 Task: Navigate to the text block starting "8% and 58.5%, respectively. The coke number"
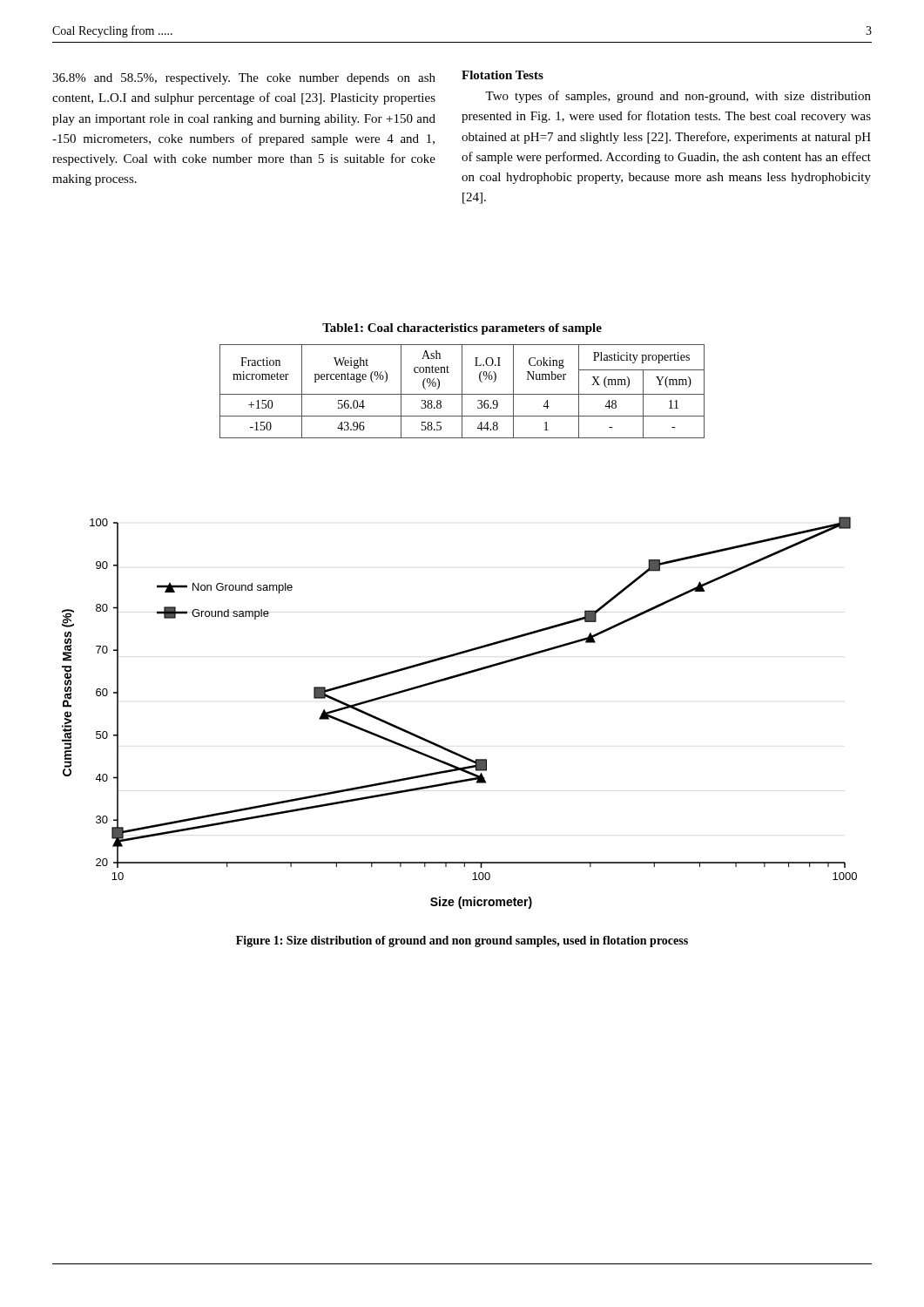coord(244,128)
